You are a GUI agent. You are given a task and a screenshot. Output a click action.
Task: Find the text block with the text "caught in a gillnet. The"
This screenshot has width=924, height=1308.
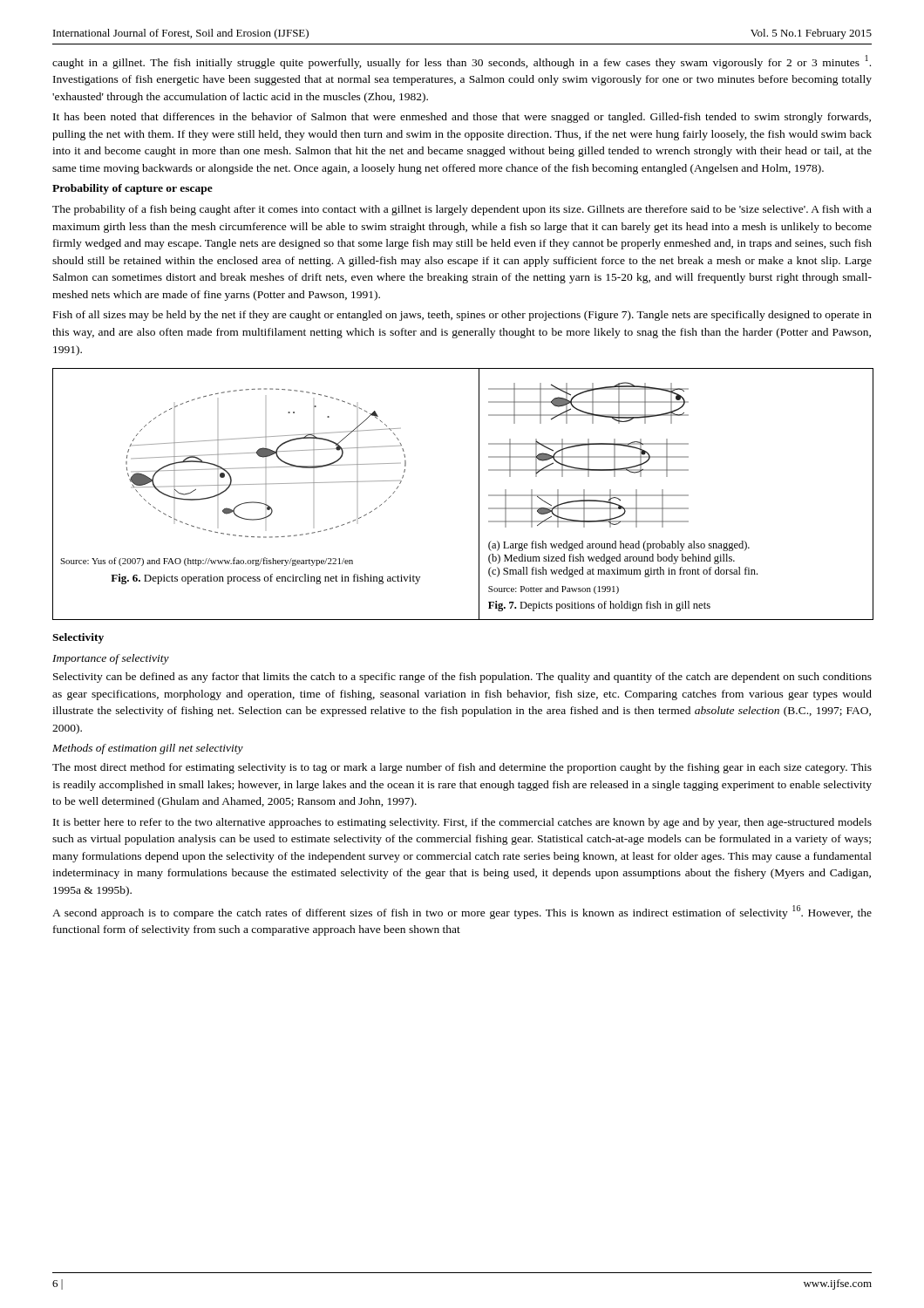pos(462,114)
